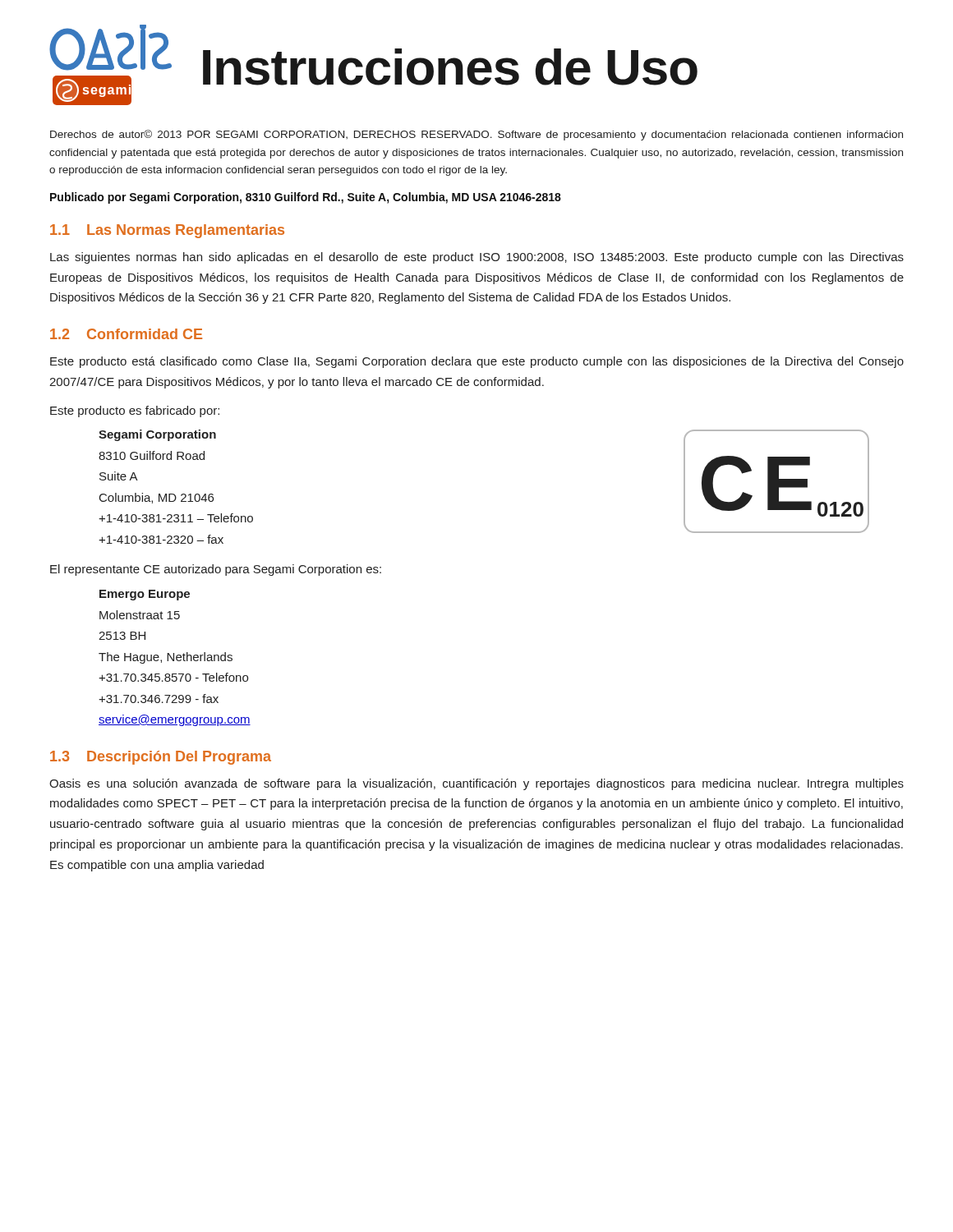The image size is (953, 1232).
Task: Select the element starting "1.3 Descripción Del Programa"
Action: pos(160,756)
